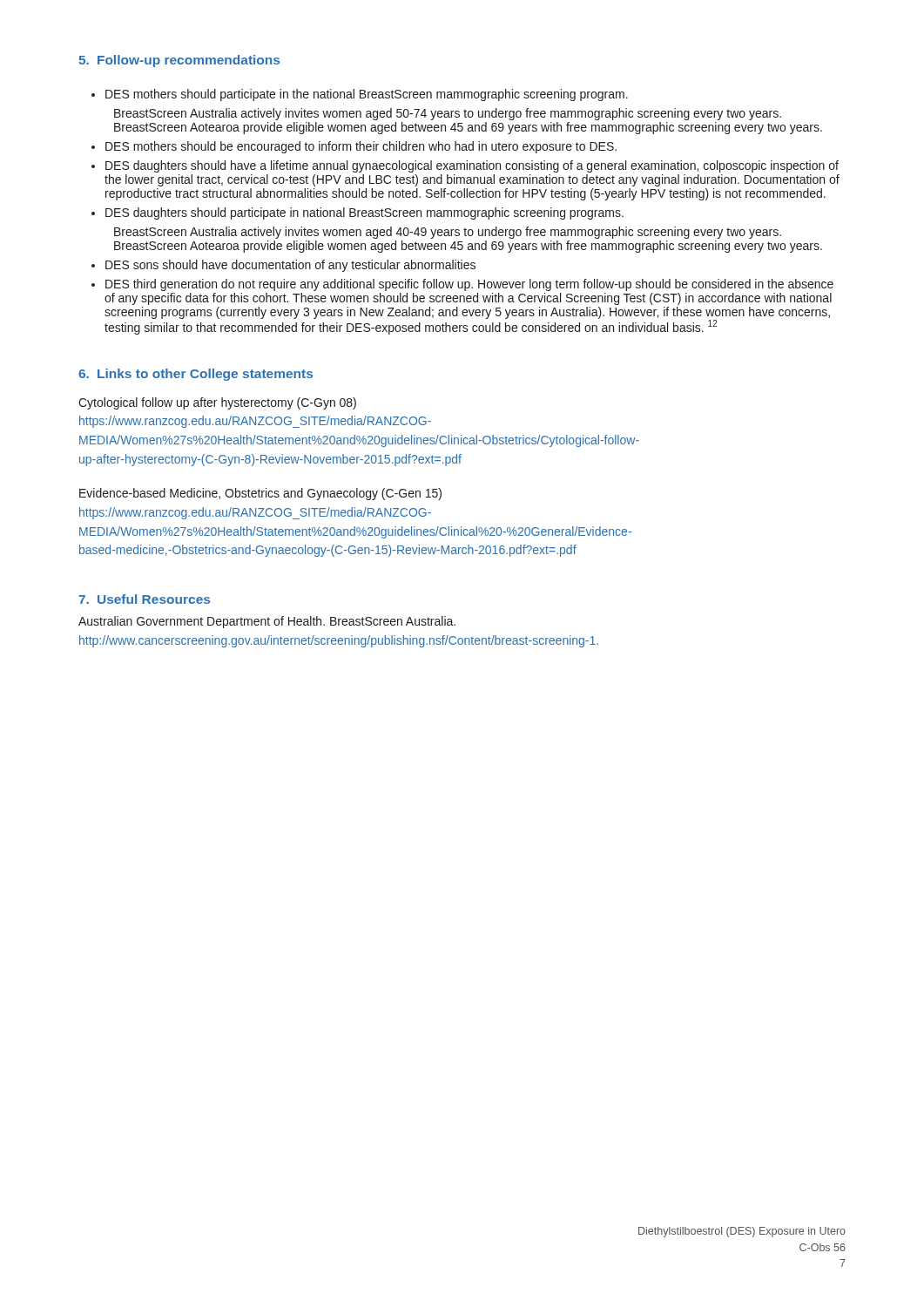Locate the list item with the text "DES daughters should participate in"

pos(475,229)
